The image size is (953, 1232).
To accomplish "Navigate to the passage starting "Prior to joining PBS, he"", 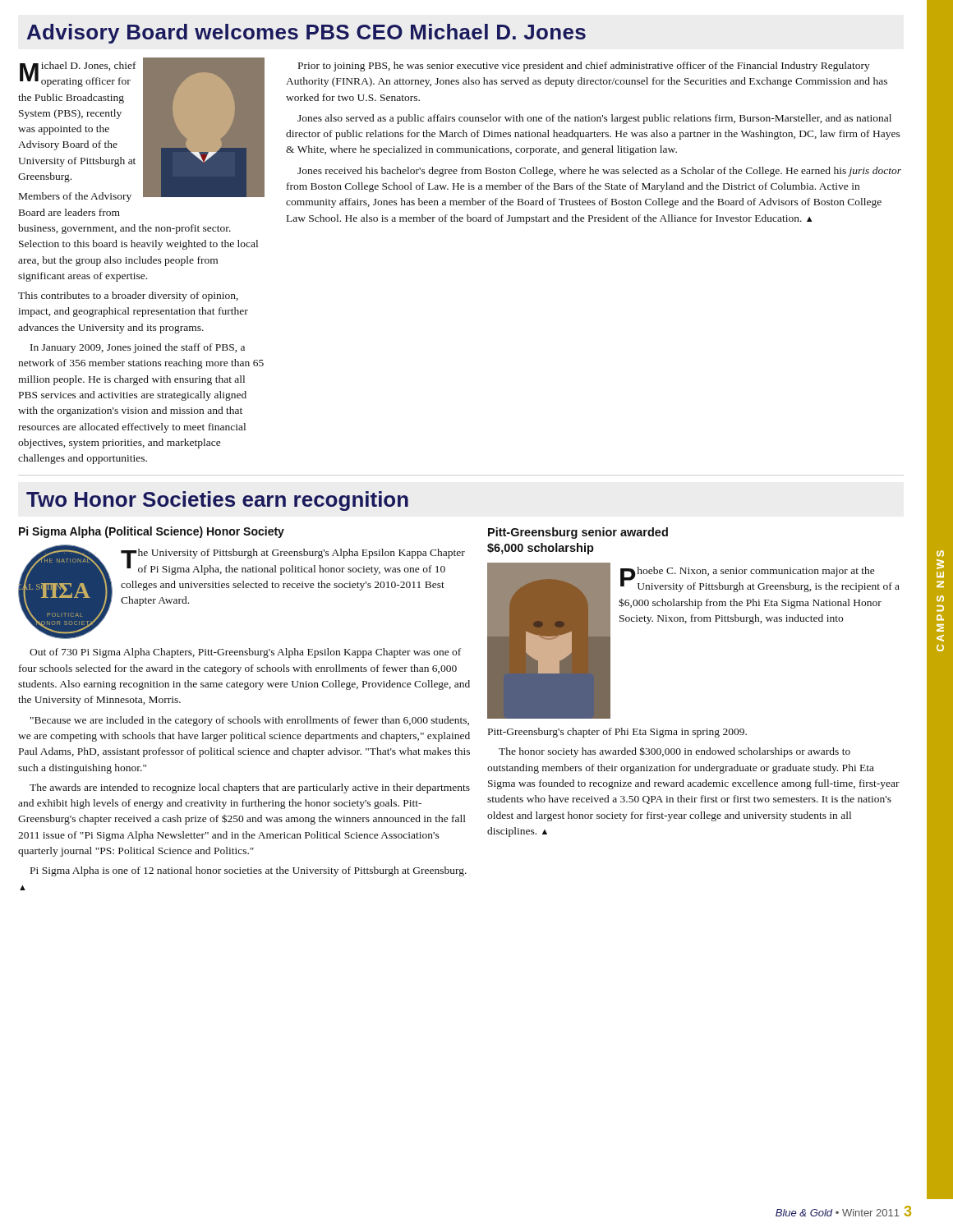I will [595, 142].
